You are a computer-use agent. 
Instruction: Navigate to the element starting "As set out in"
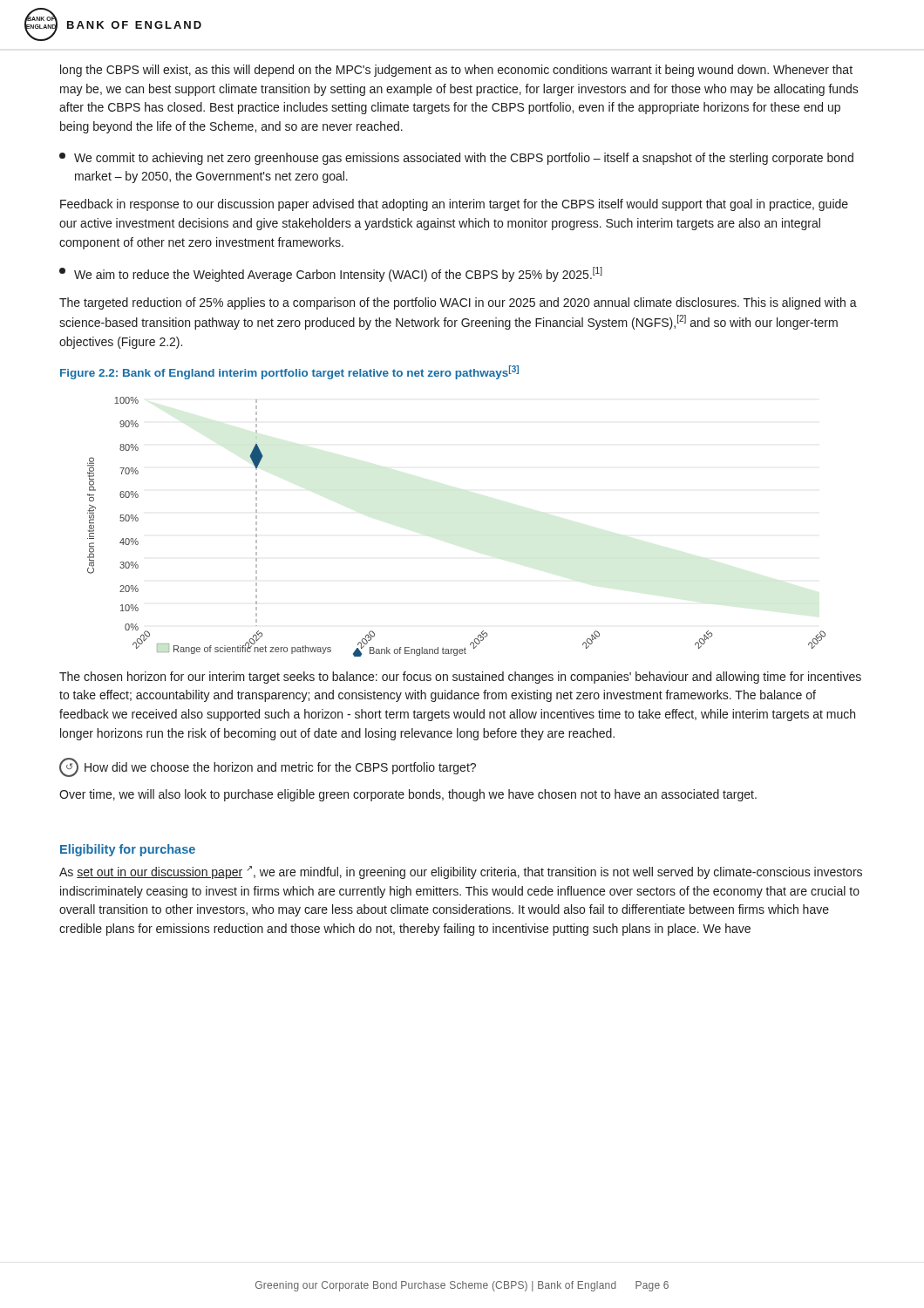tap(462, 900)
